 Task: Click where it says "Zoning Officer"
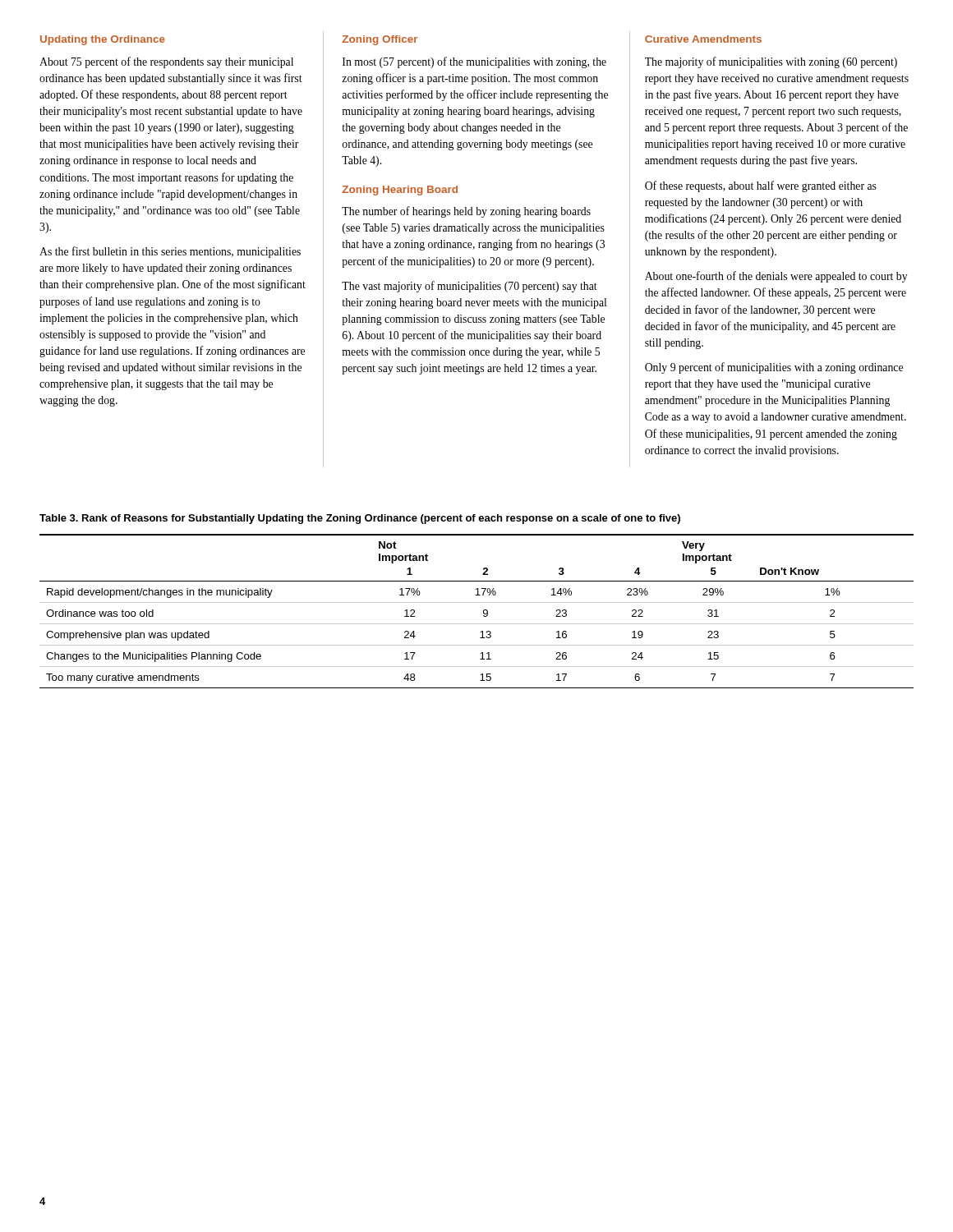pyautogui.click(x=380, y=39)
